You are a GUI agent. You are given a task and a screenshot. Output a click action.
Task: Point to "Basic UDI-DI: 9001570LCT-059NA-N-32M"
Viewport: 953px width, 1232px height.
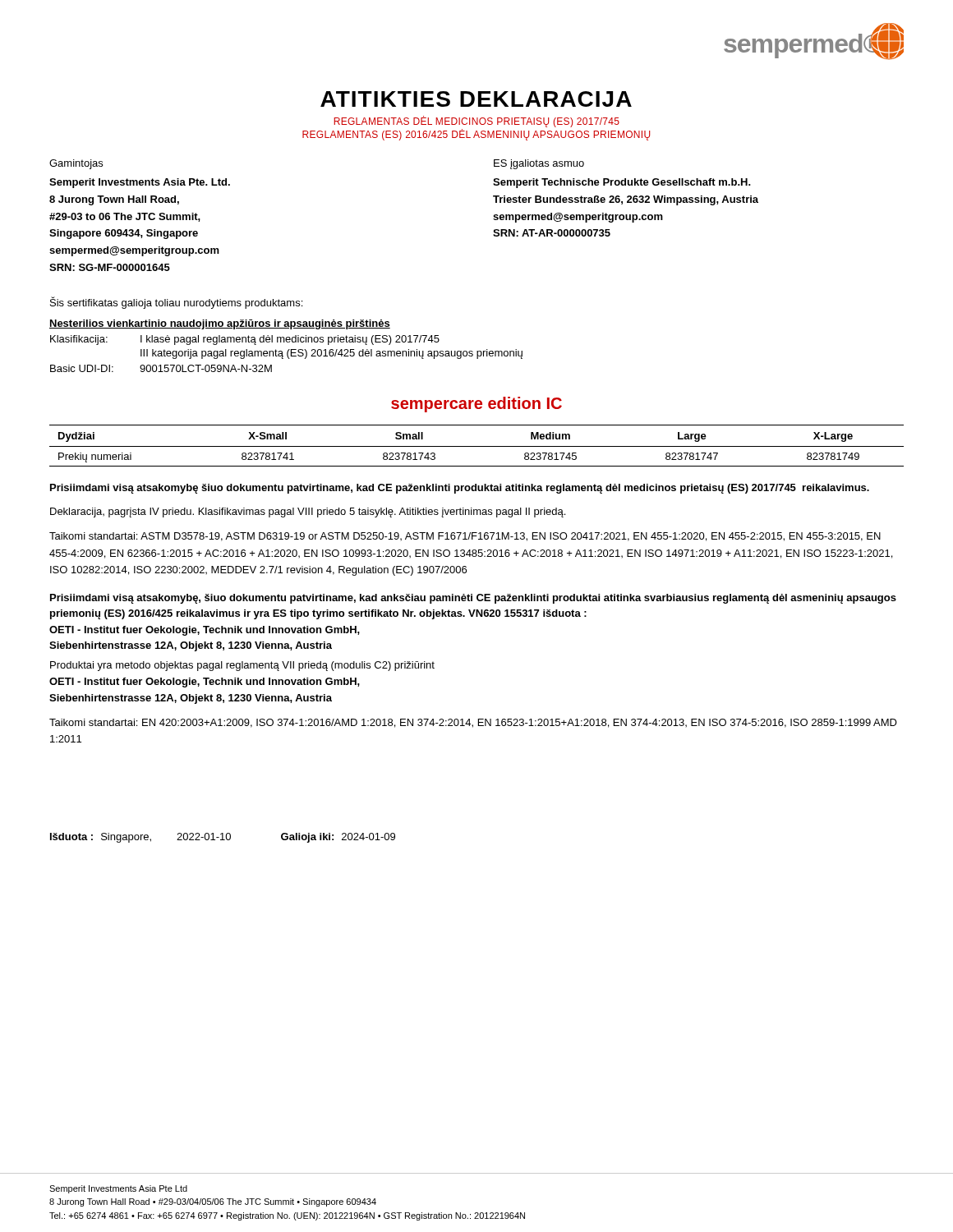(x=476, y=368)
